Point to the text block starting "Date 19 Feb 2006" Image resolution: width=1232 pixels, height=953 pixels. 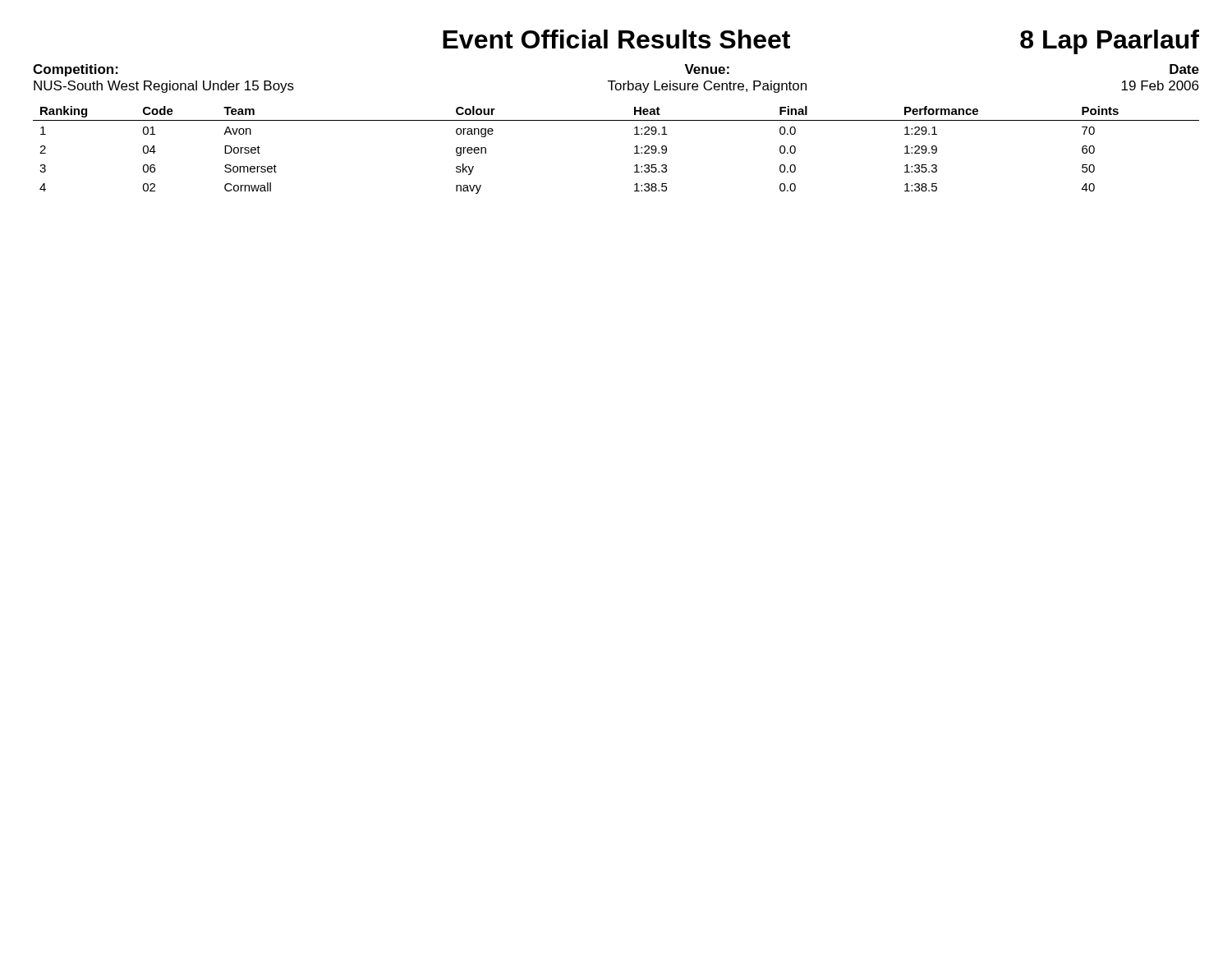(1160, 78)
